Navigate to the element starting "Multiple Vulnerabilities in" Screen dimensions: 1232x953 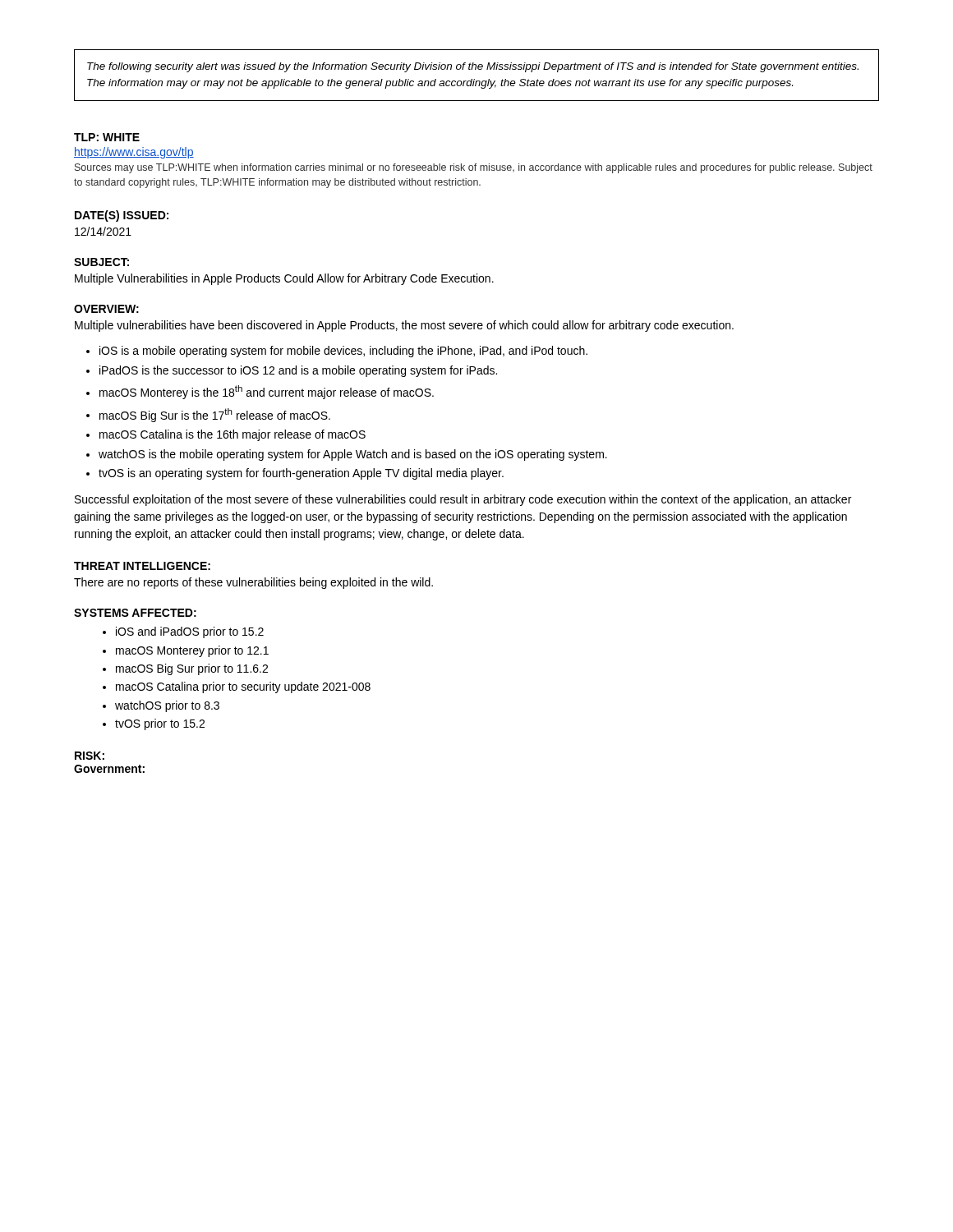click(284, 278)
